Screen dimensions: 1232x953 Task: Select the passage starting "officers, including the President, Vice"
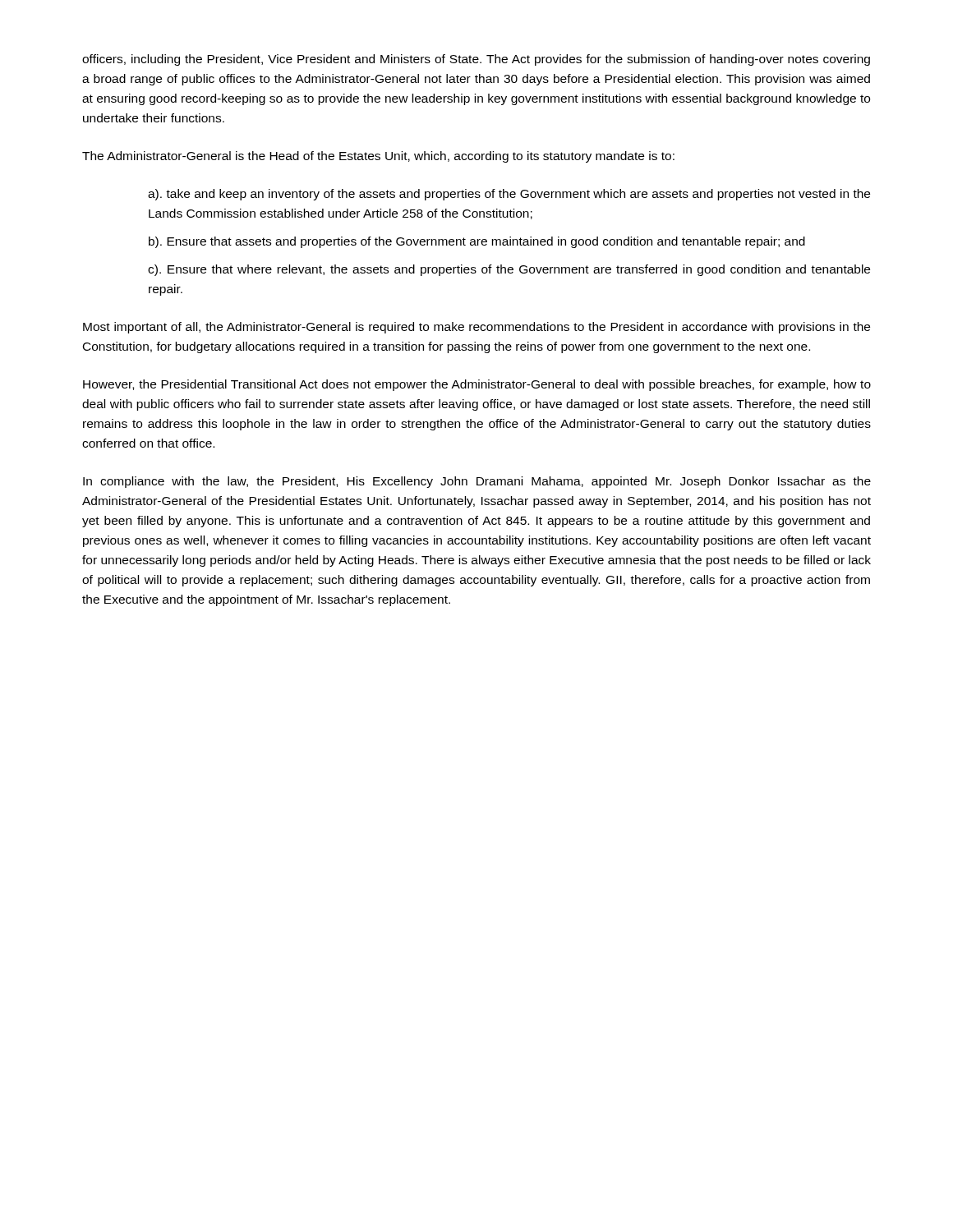tap(476, 88)
